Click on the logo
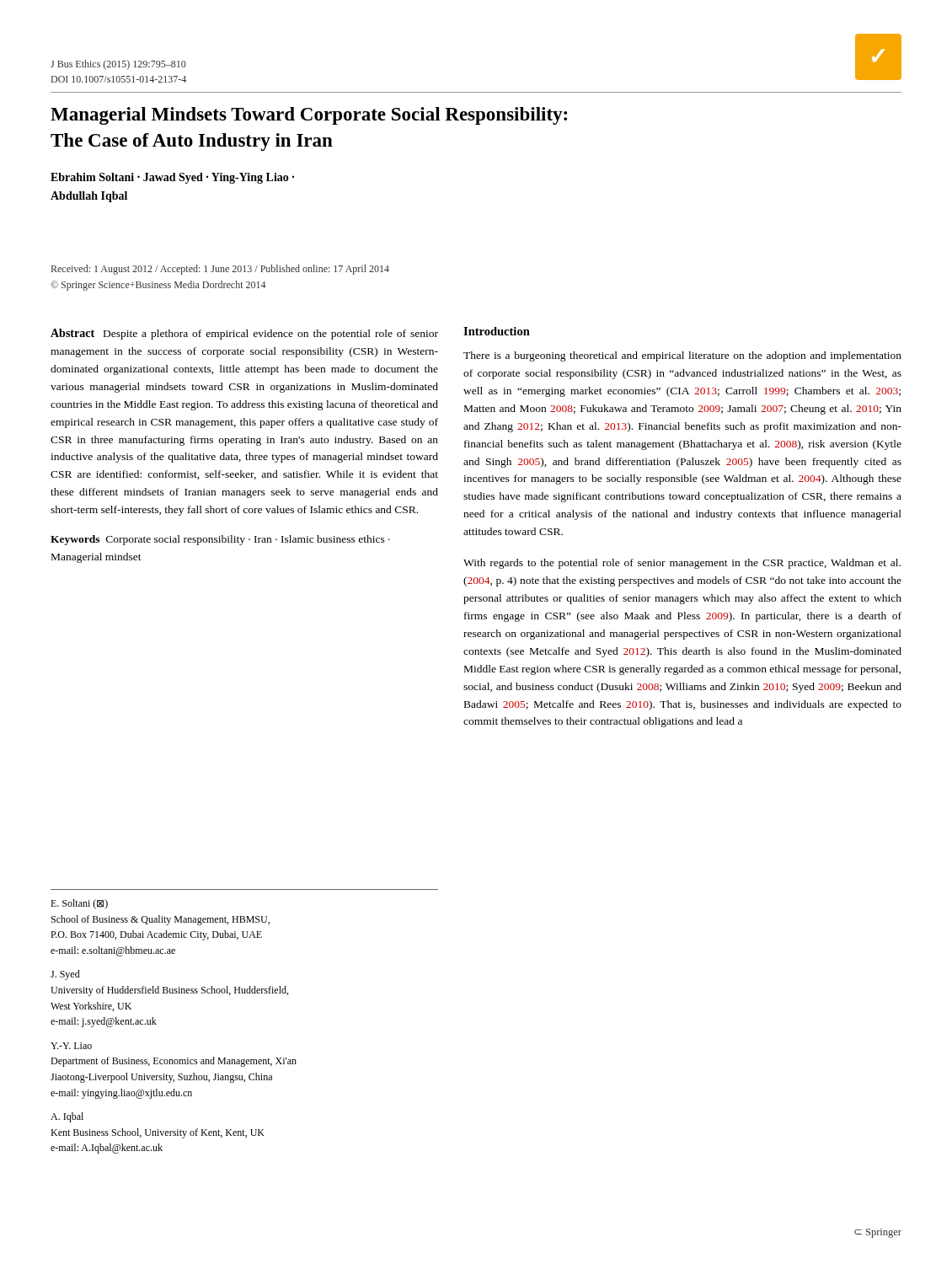Viewport: 952px width, 1264px height. (878, 59)
